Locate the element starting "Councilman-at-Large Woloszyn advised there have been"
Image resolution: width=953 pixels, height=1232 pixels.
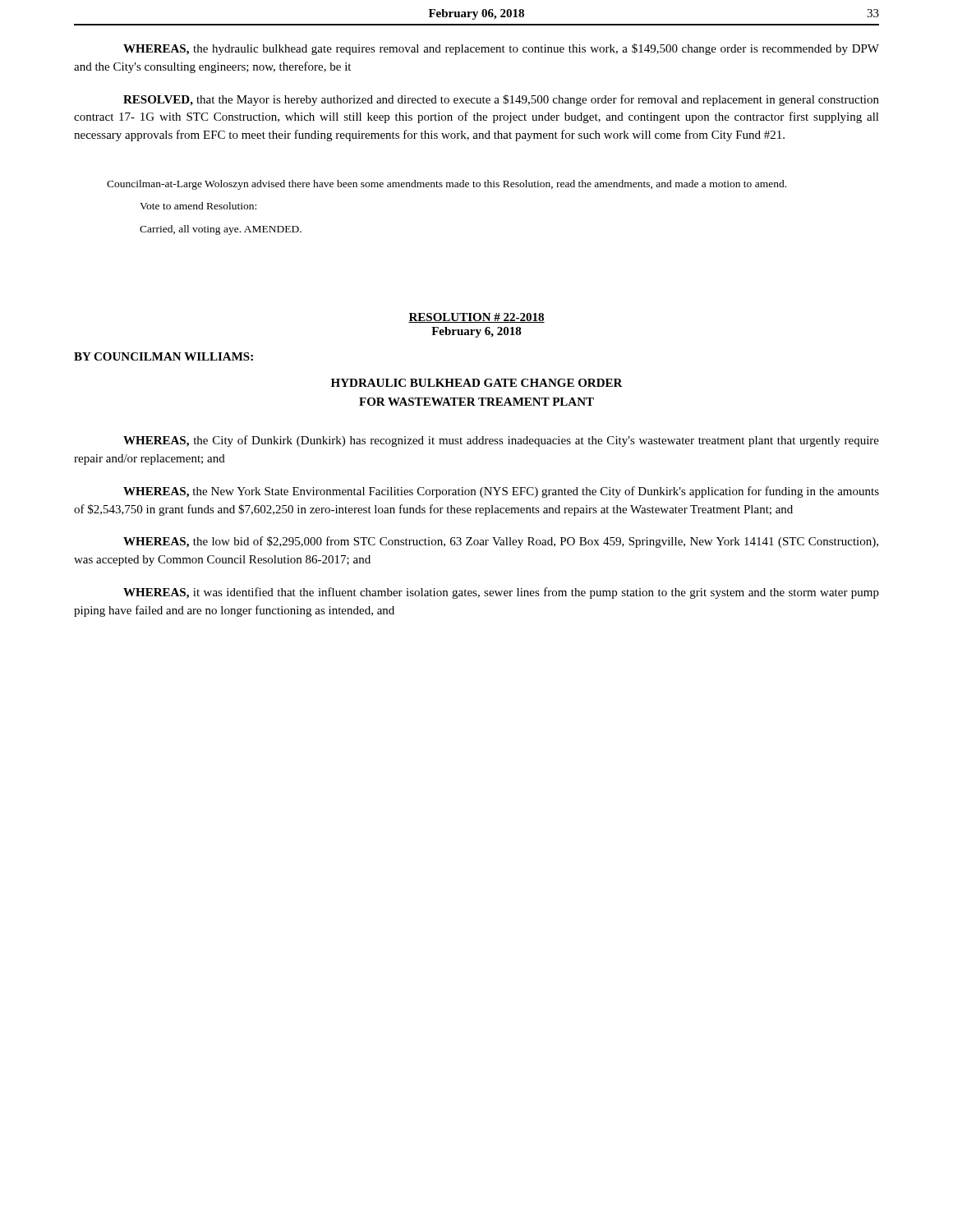[447, 183]
